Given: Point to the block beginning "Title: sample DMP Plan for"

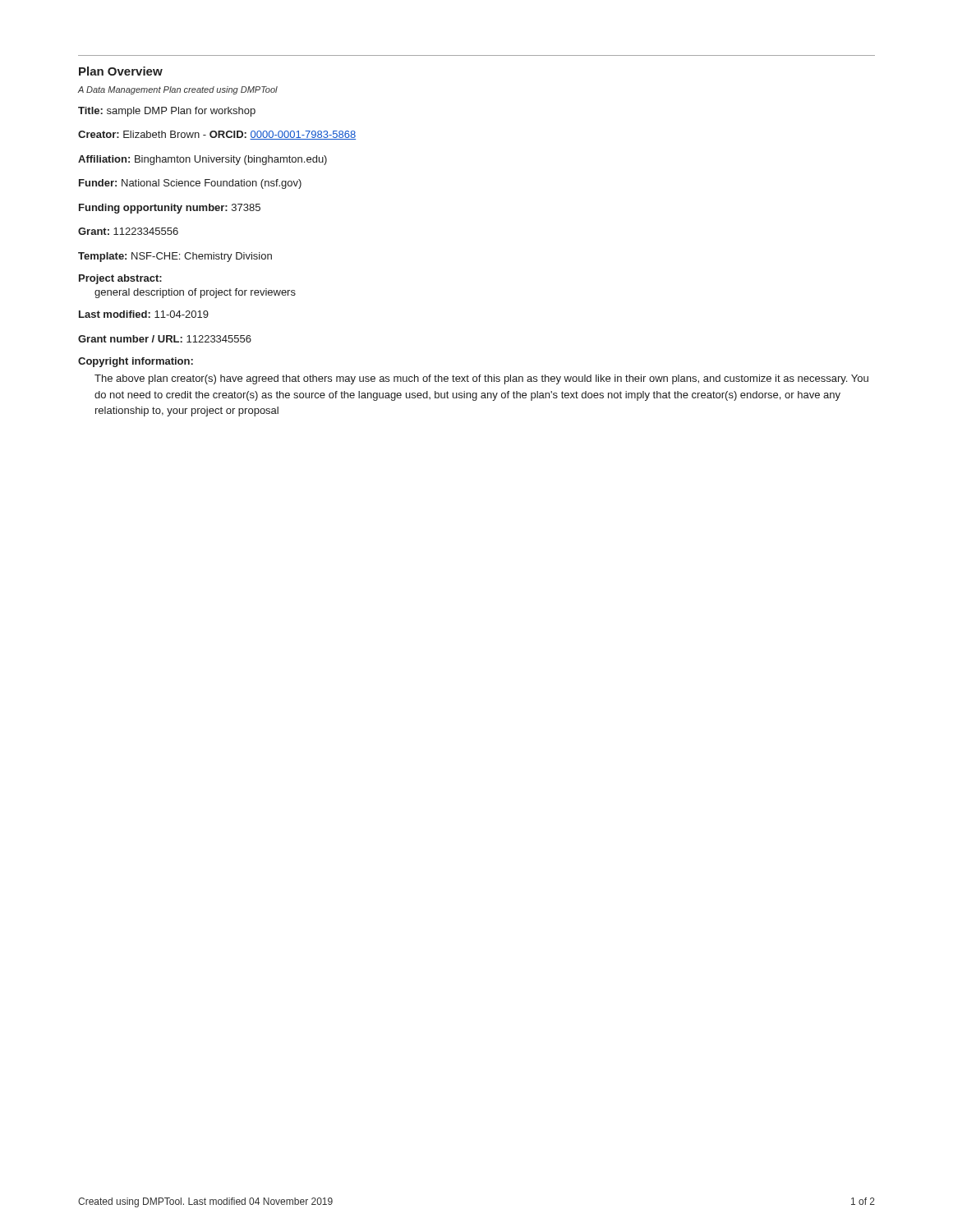Looking at the screenshot, I should [167, 110].
